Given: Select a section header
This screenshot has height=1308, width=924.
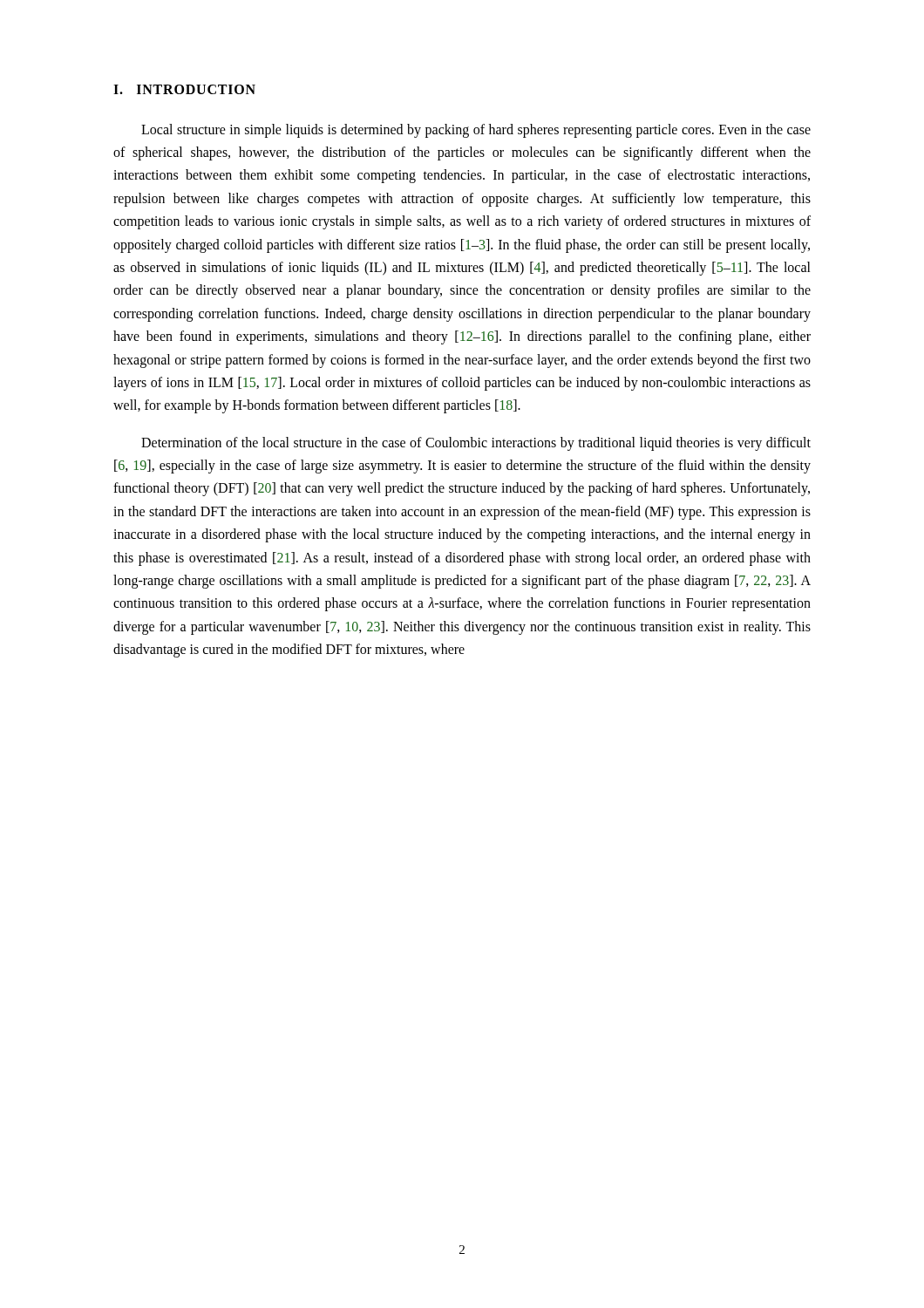Looking at the screenshot, I should [185, 89].
